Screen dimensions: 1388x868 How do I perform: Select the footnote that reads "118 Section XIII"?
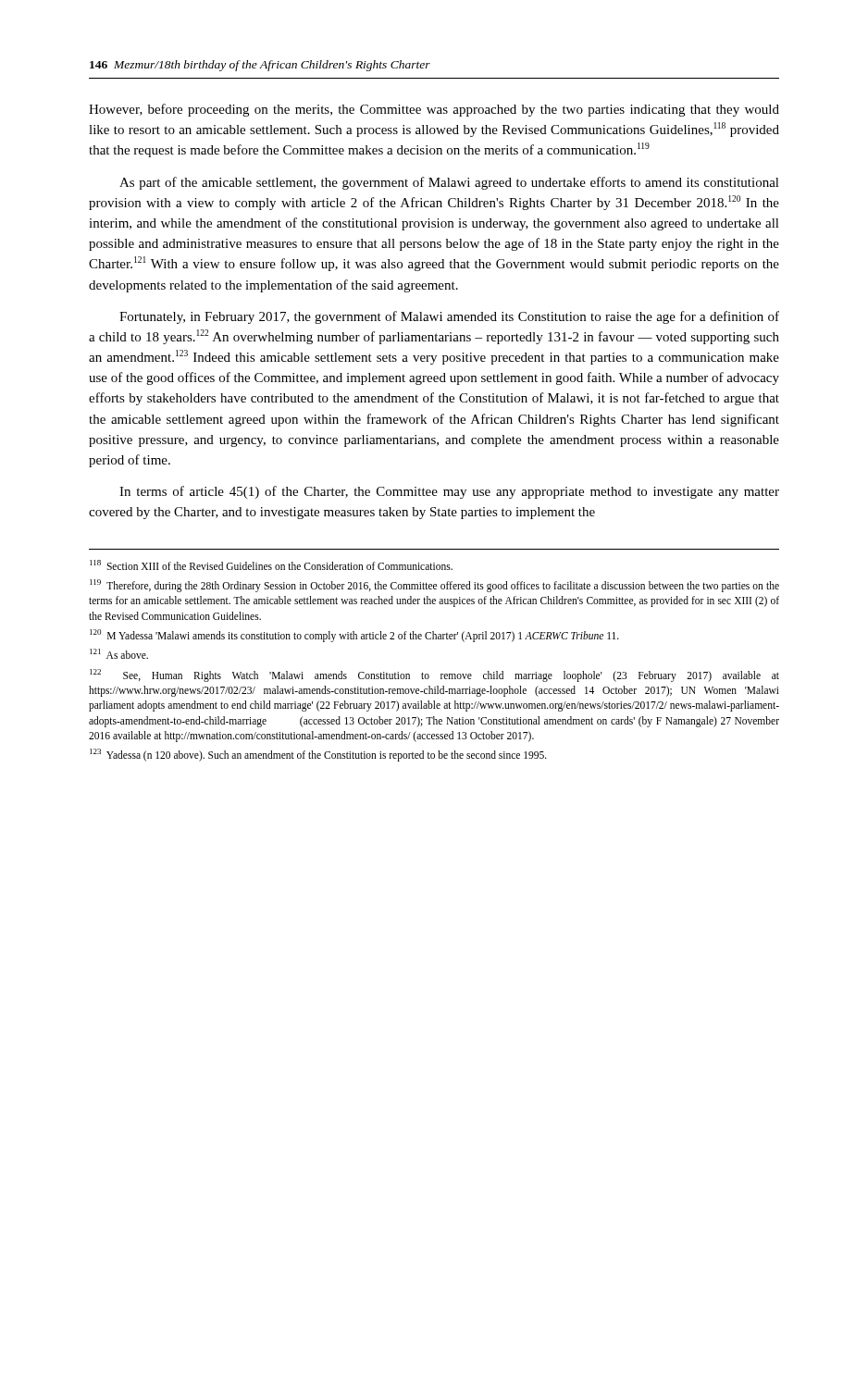271,565
